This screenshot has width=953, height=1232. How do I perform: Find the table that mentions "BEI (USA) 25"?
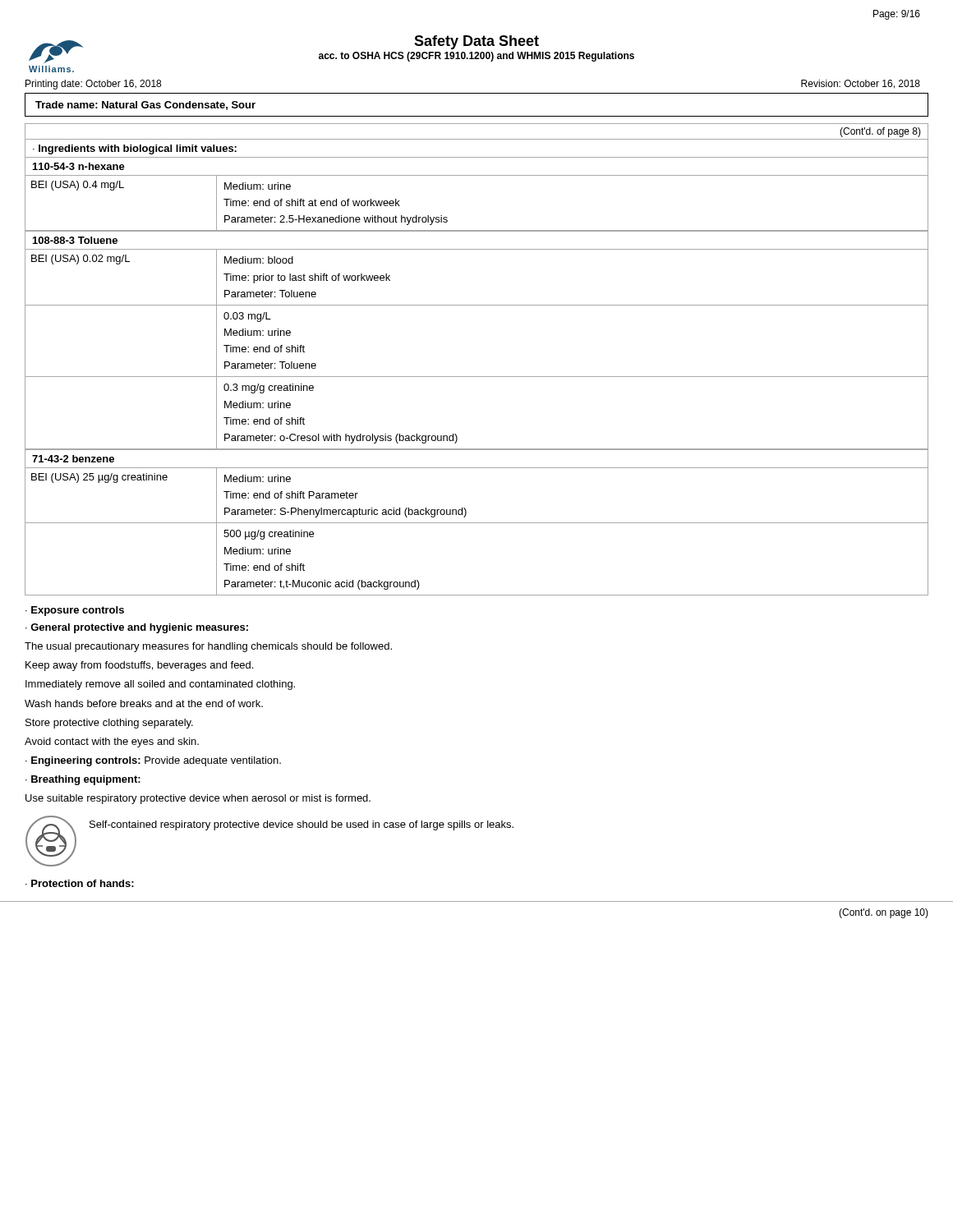click(476, 496)
